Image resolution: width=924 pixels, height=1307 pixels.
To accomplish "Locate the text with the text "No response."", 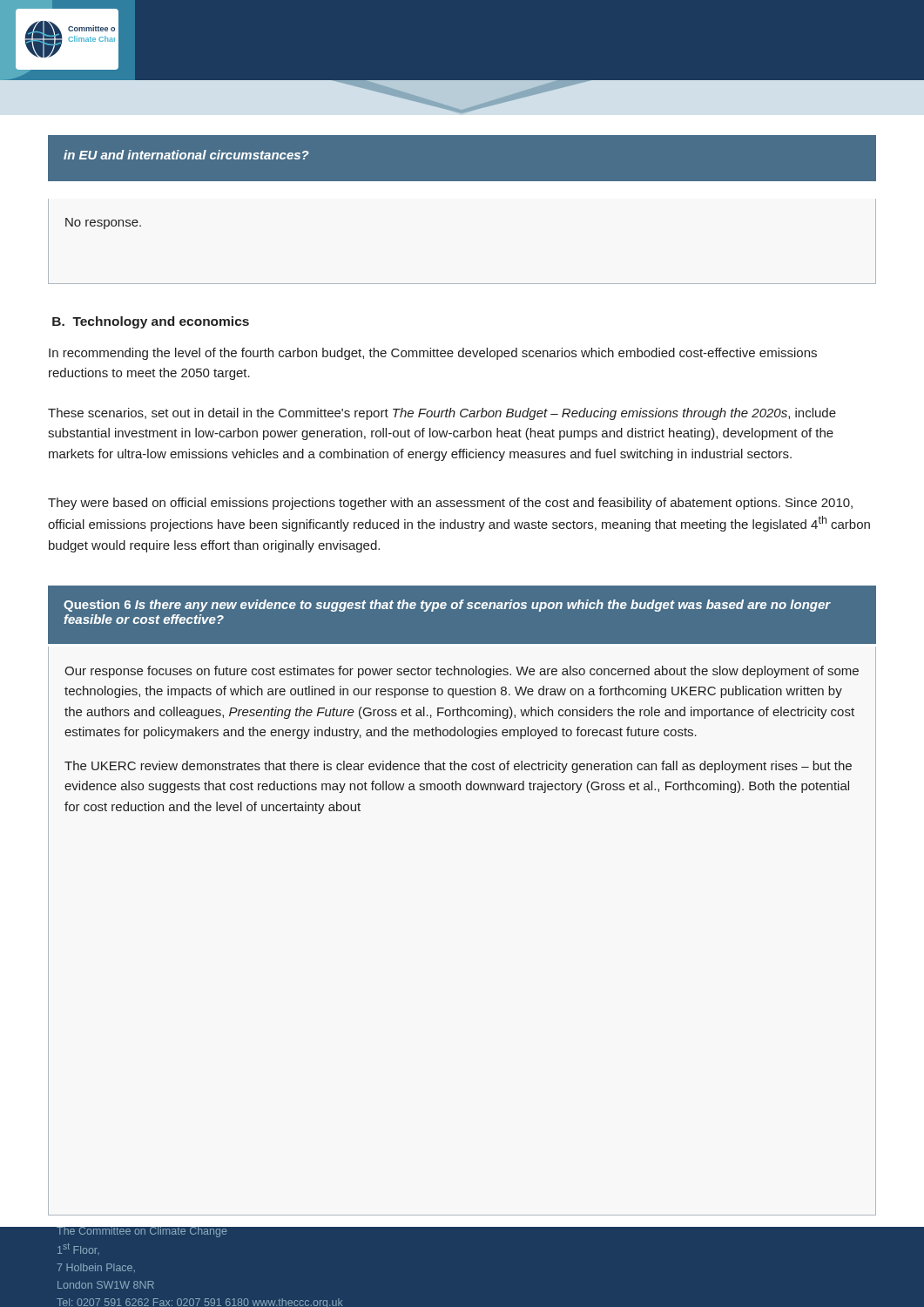I will pos(103,223).
